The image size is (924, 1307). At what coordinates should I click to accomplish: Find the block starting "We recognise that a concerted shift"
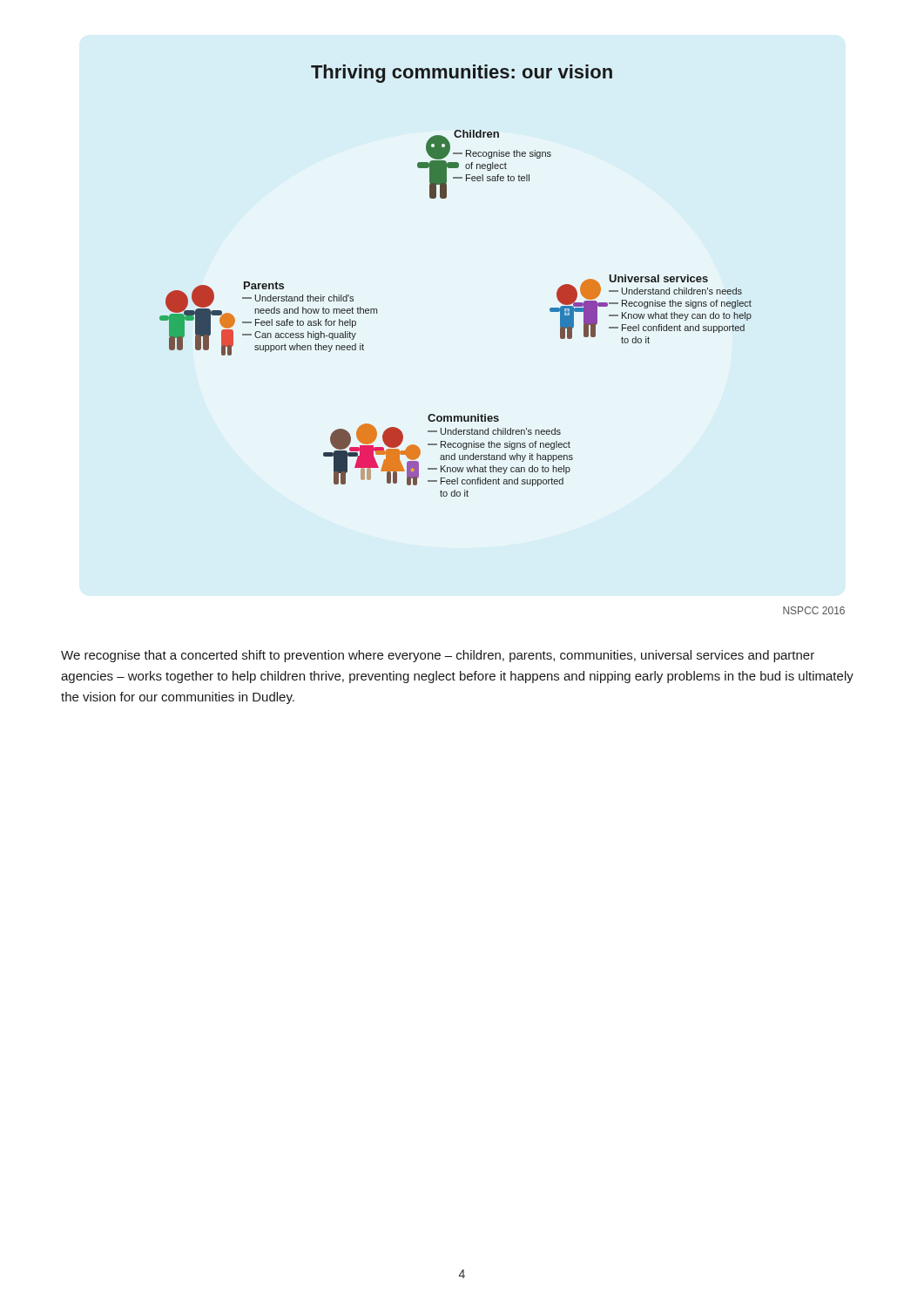click(457, 676)
